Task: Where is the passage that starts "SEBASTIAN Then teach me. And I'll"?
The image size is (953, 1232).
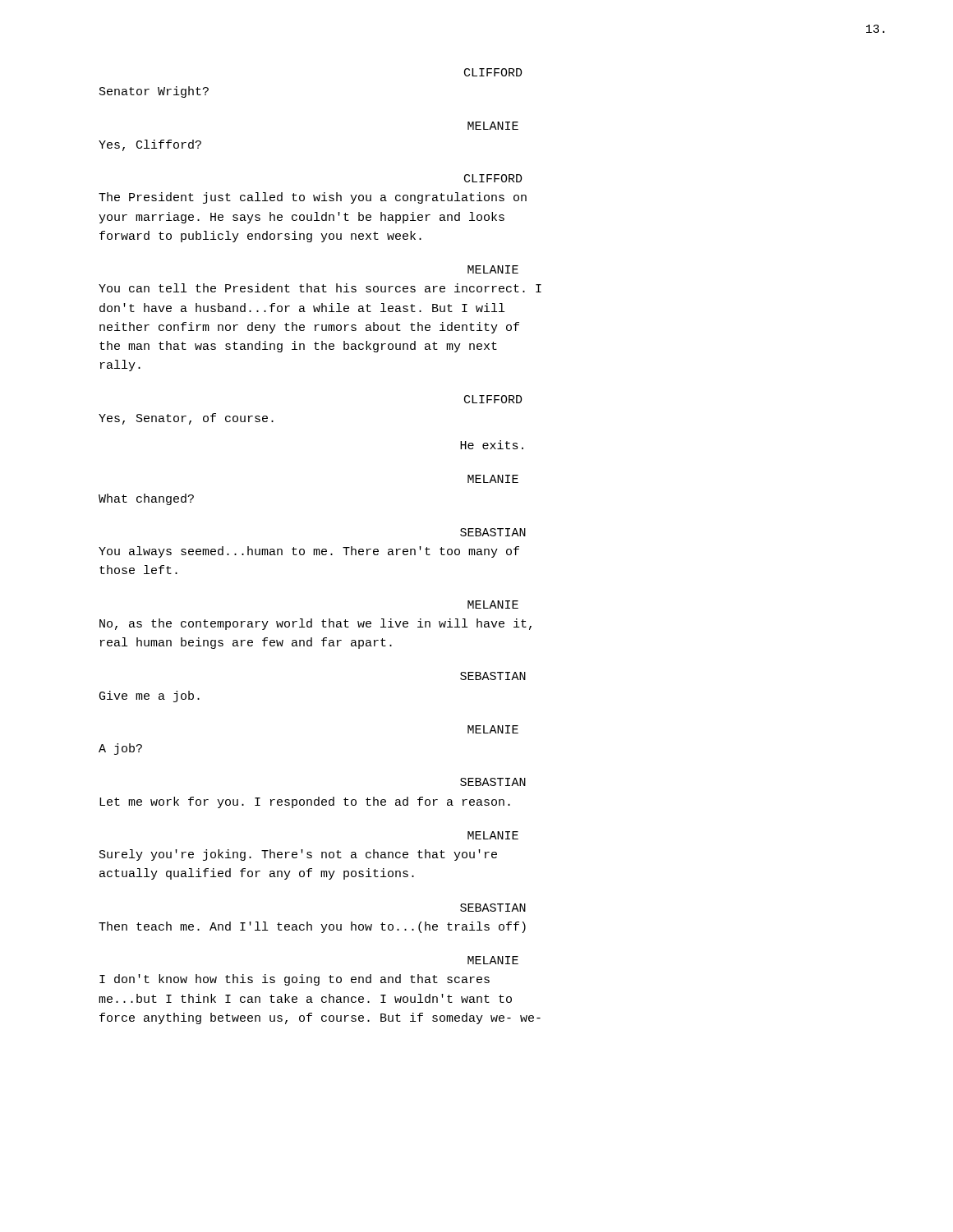Action: 493,918
